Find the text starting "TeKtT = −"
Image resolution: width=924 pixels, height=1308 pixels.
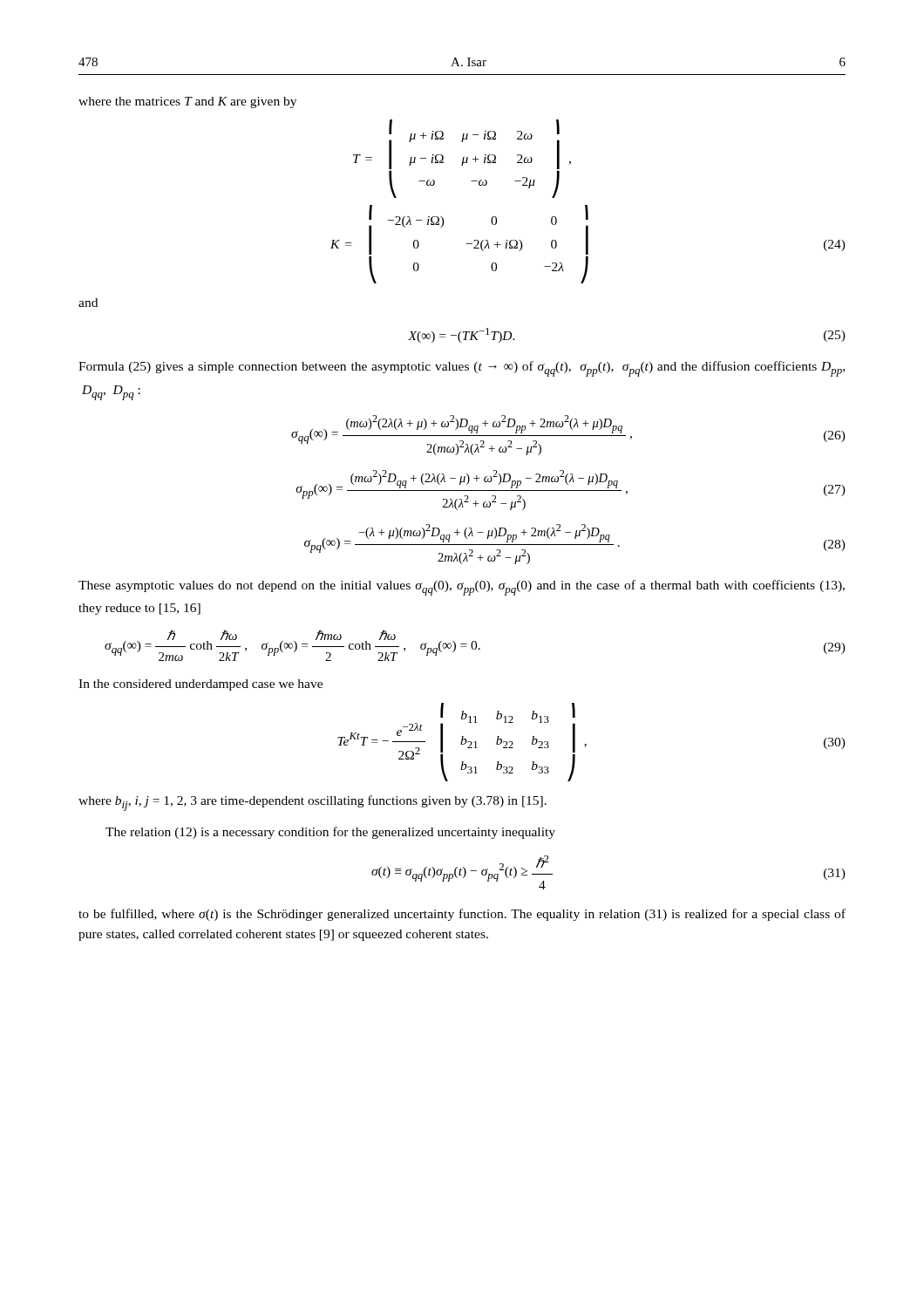(591, 742)
